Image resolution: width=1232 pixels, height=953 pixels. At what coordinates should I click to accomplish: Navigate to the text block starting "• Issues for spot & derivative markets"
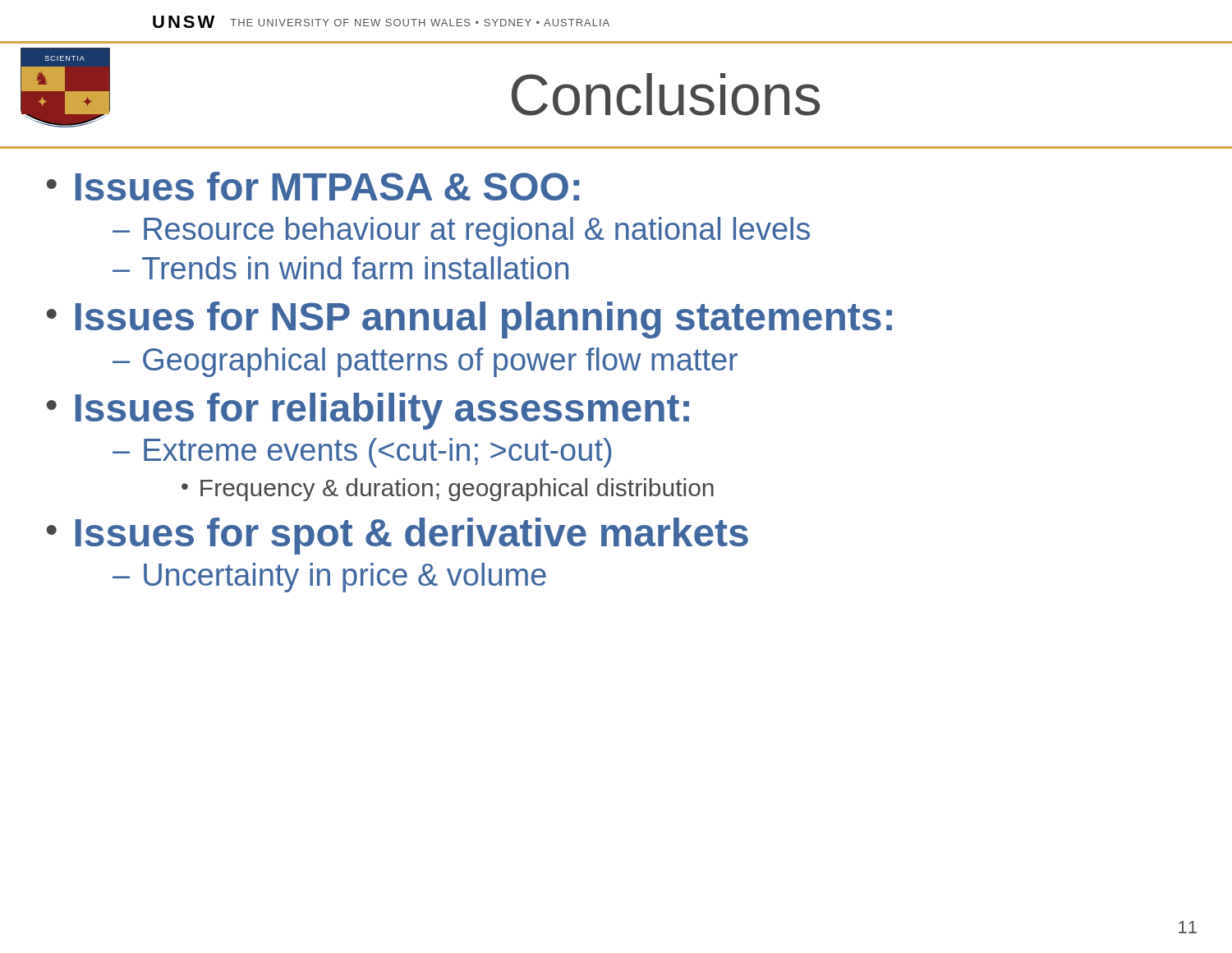pos(397,533)
